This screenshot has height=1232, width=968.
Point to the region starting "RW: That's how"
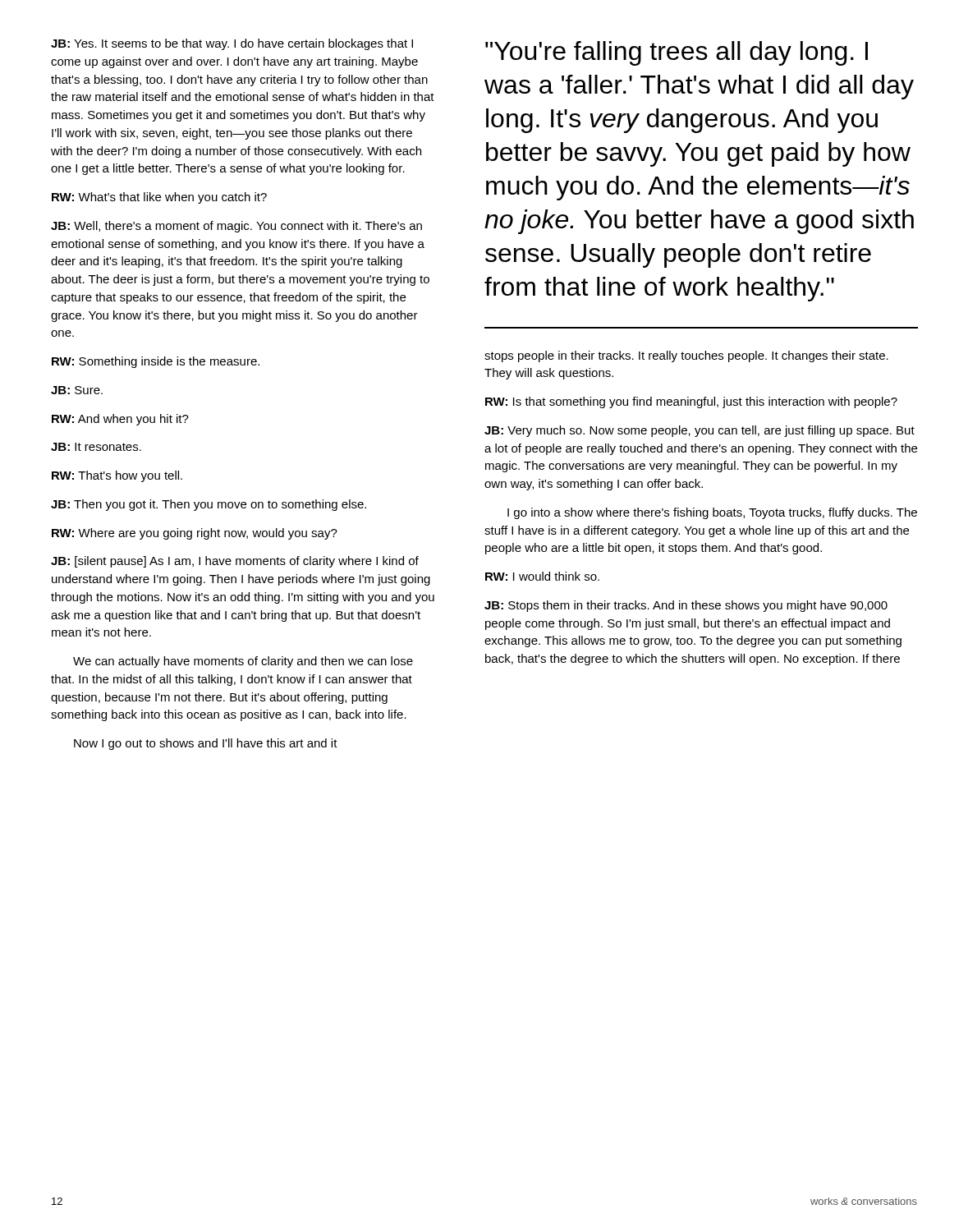click(117, 476)
